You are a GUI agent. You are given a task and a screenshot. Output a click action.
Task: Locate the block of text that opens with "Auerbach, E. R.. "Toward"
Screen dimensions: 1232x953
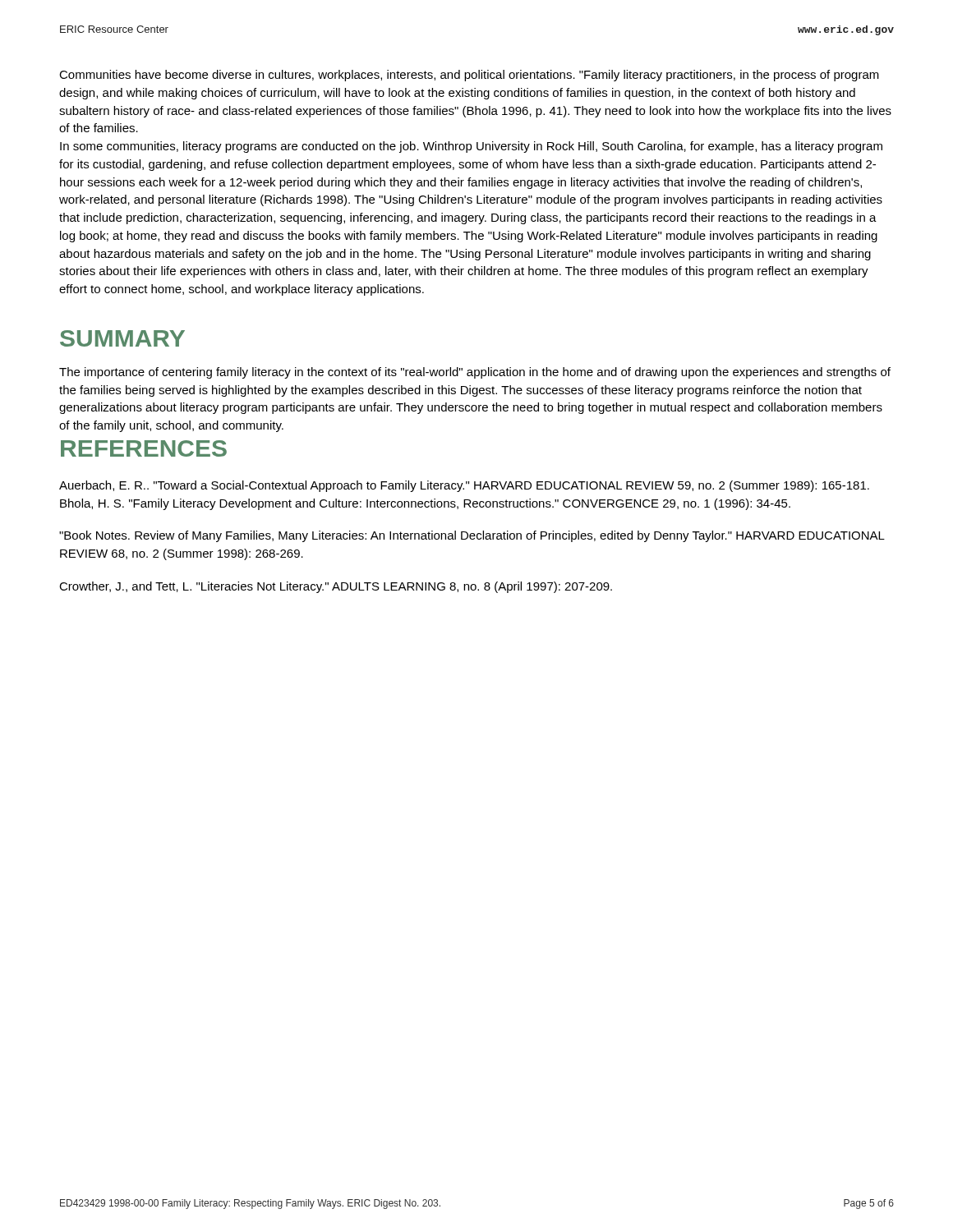(465, 494)
